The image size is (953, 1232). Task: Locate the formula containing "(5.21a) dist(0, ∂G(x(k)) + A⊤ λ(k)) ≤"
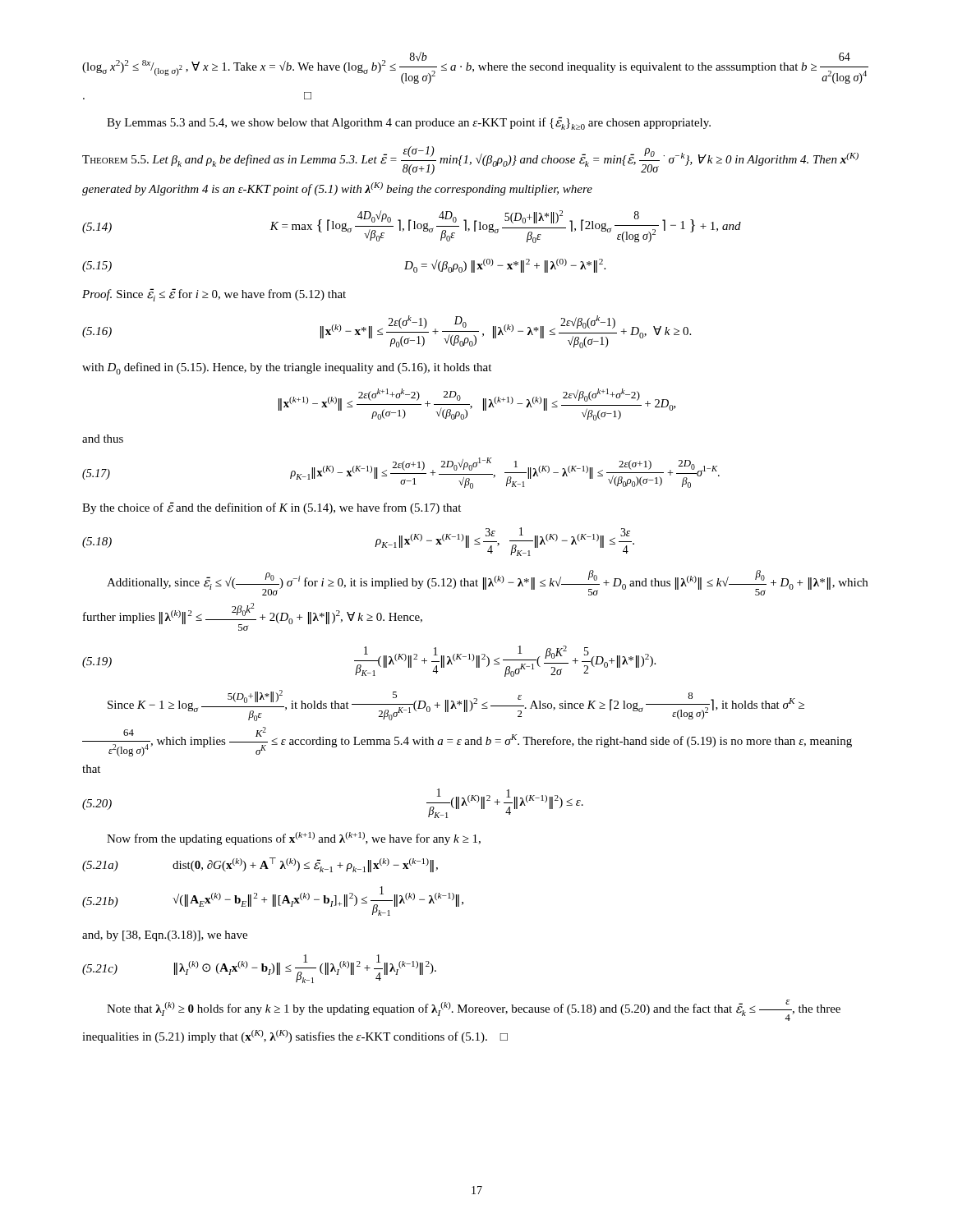260,865
